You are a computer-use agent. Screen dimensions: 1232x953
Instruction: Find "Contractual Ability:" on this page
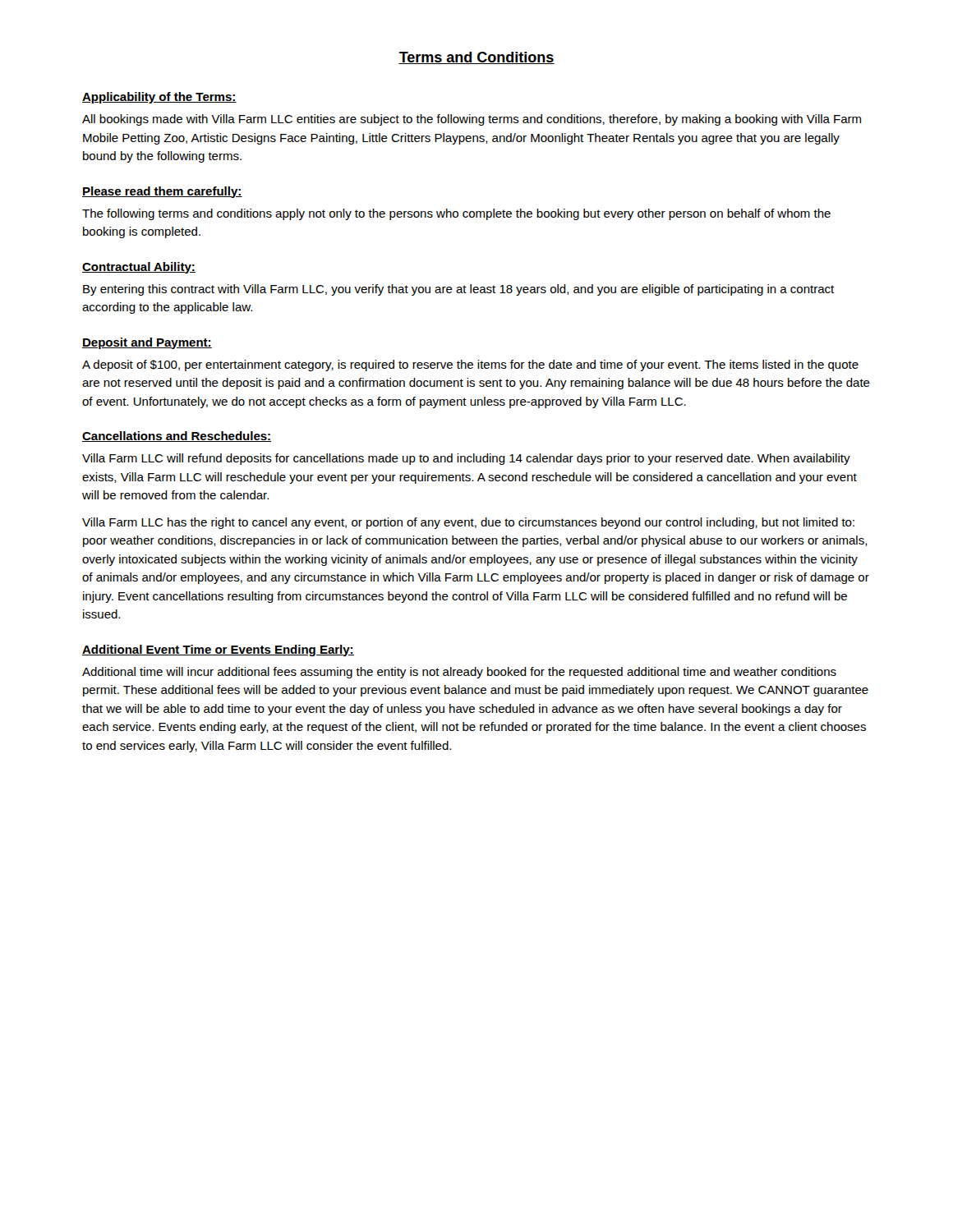[139, 266]
